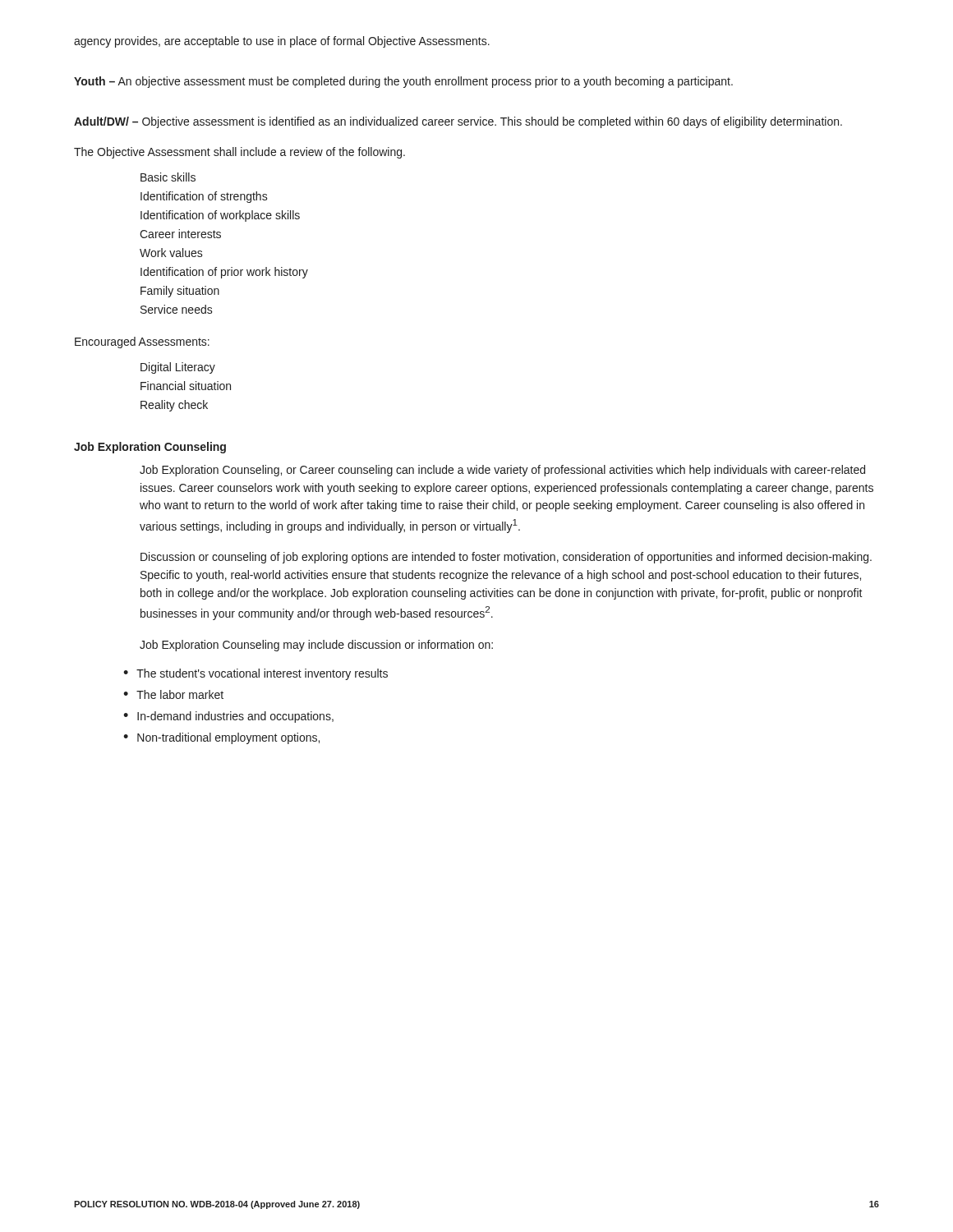Navigate to the block starting "• The student's vocational"

(256, 674)
